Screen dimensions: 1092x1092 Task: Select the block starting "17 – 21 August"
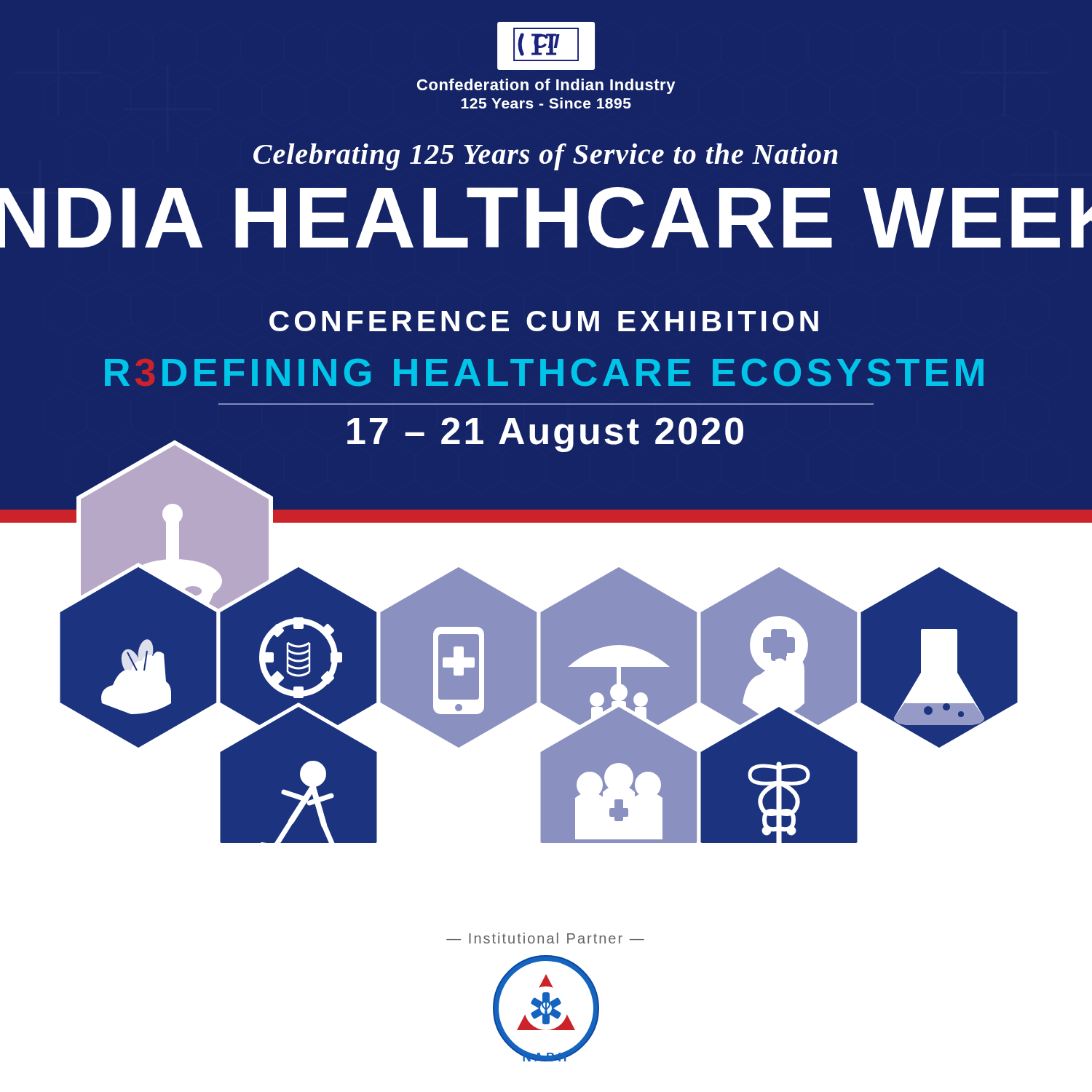point(546,431)
